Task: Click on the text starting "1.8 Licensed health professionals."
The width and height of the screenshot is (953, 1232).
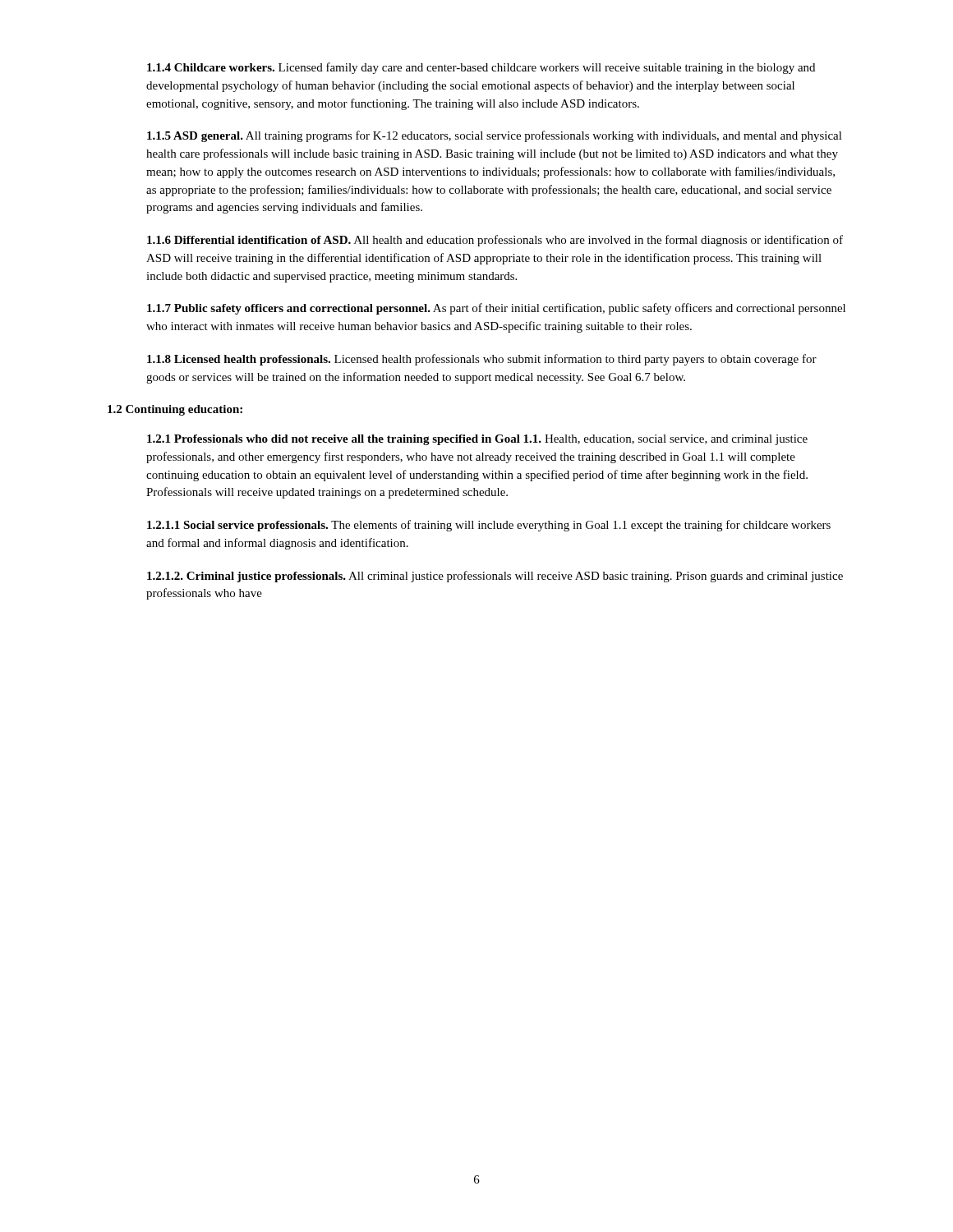Action: [x=481, y=368]
